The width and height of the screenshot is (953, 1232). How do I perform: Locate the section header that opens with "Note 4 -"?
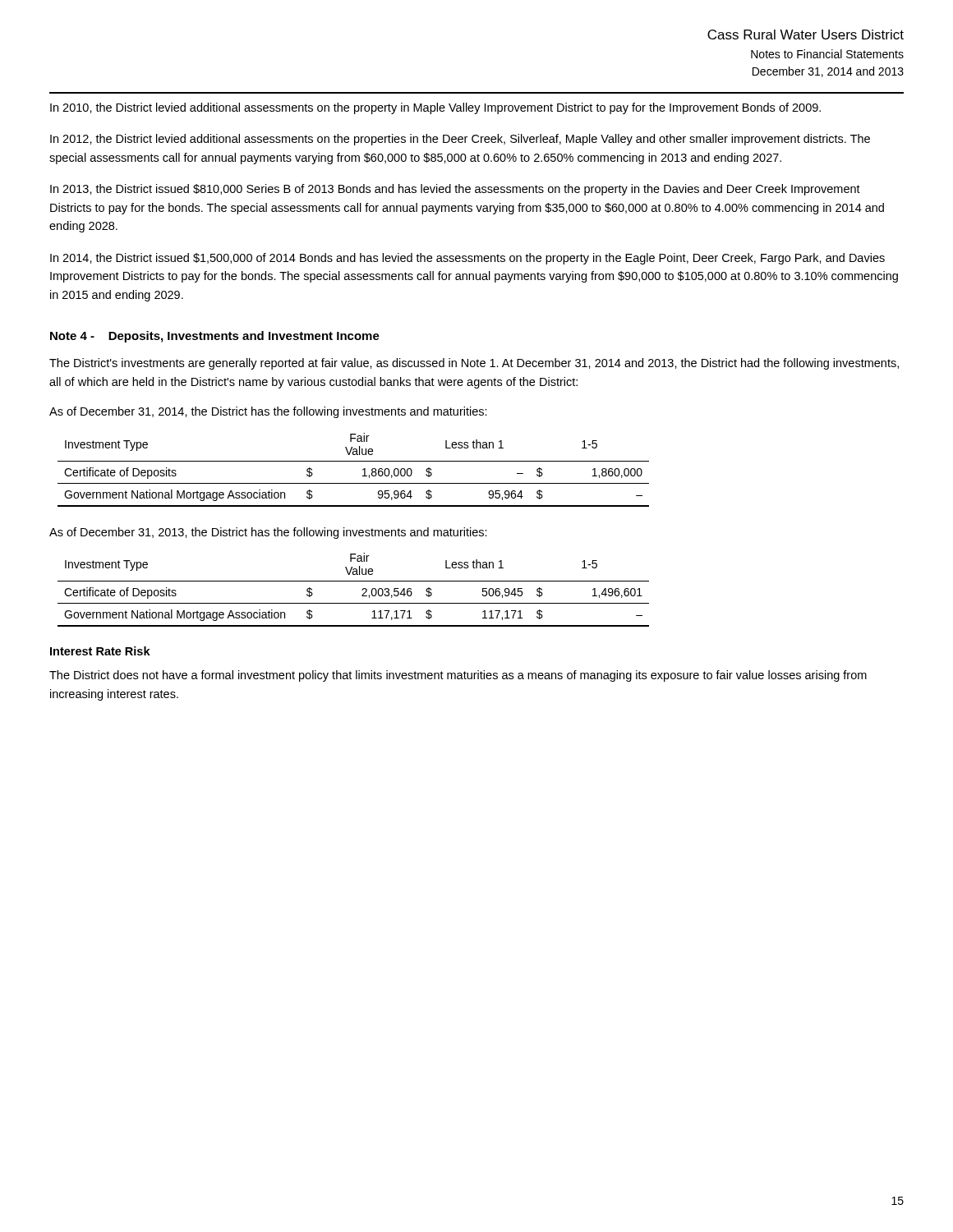(x=214, y=336)
